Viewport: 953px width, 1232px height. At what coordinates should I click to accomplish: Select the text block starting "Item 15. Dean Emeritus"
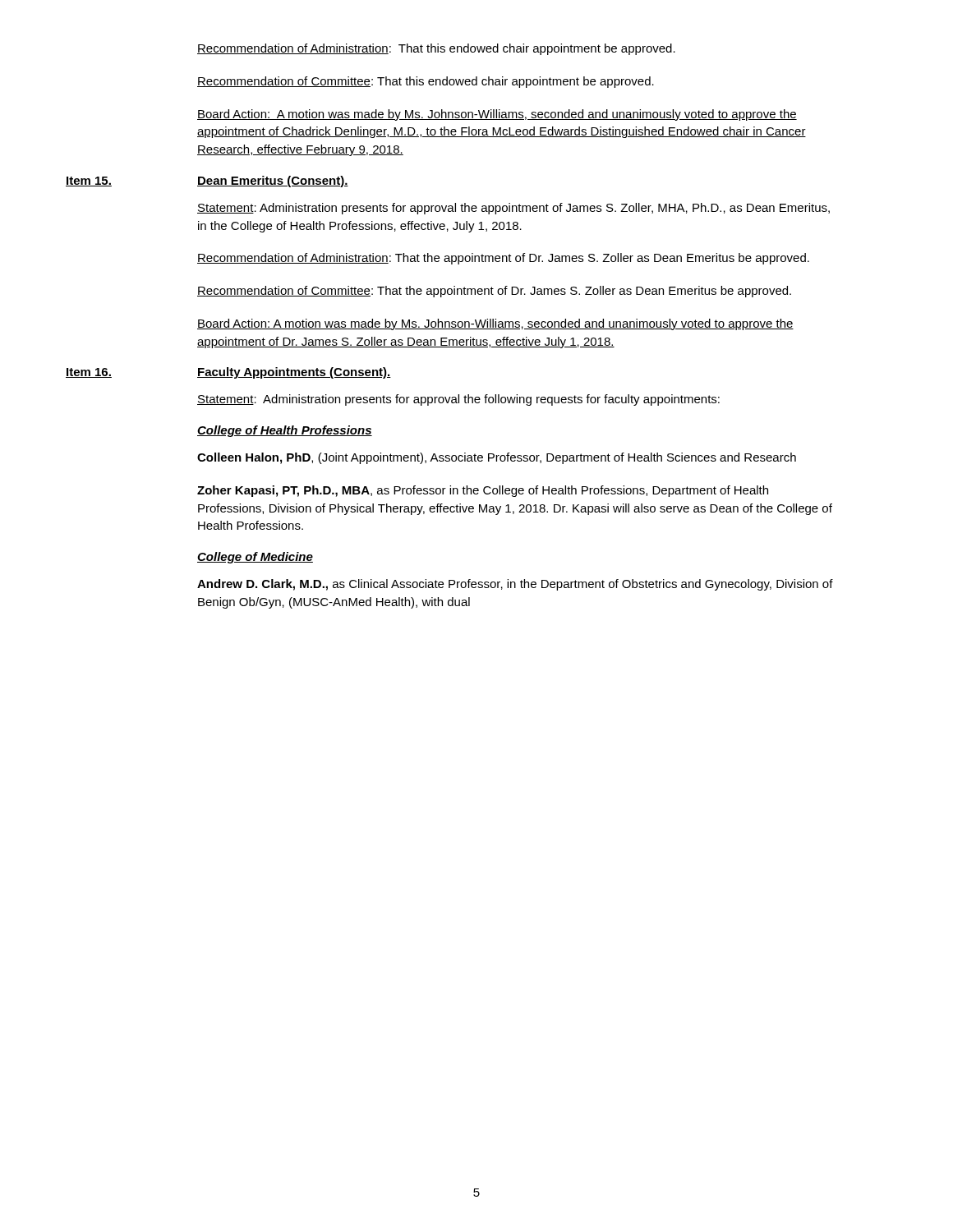[207, 180]
